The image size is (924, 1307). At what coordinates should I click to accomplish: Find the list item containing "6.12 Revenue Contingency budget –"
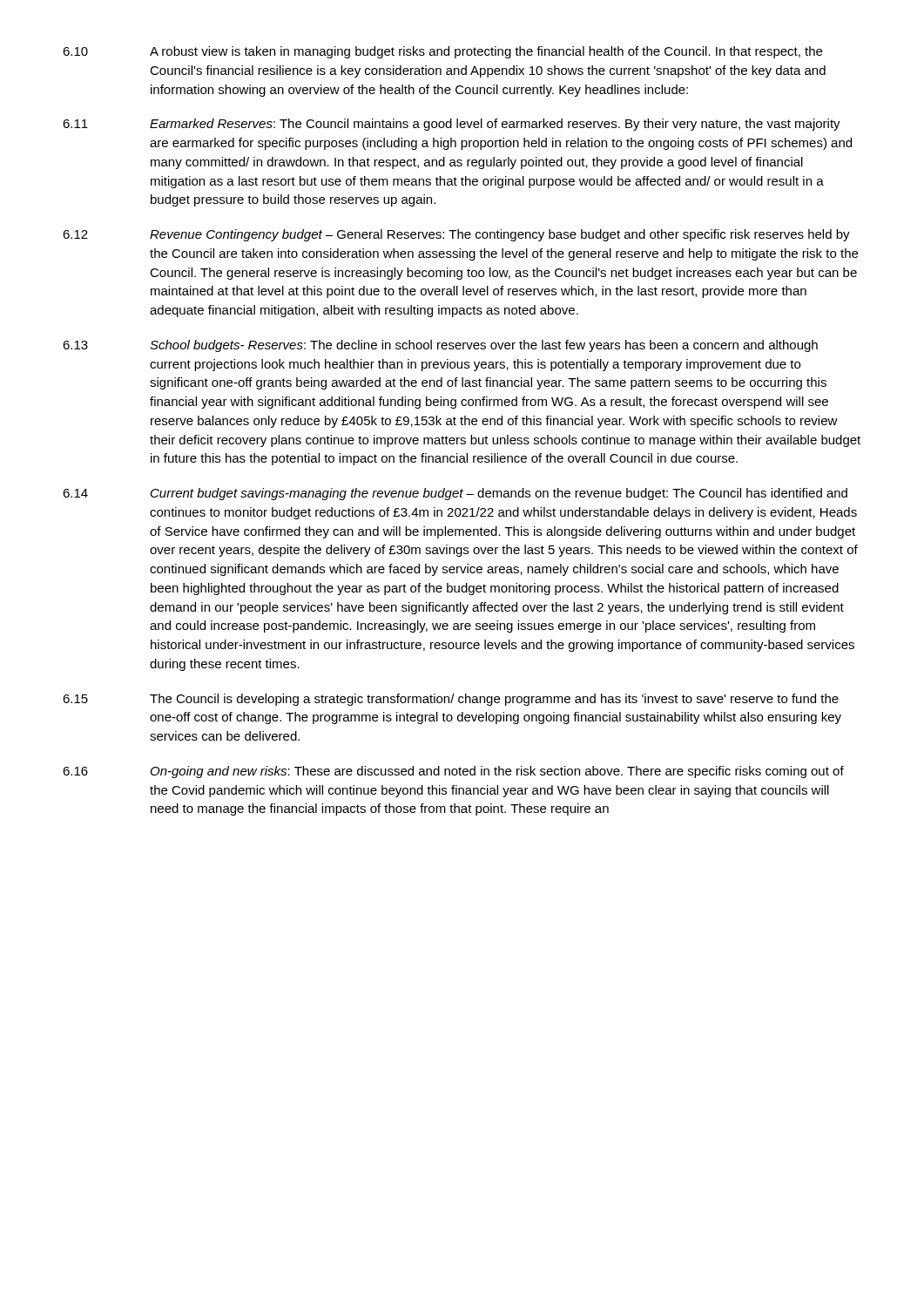[462, 272]
